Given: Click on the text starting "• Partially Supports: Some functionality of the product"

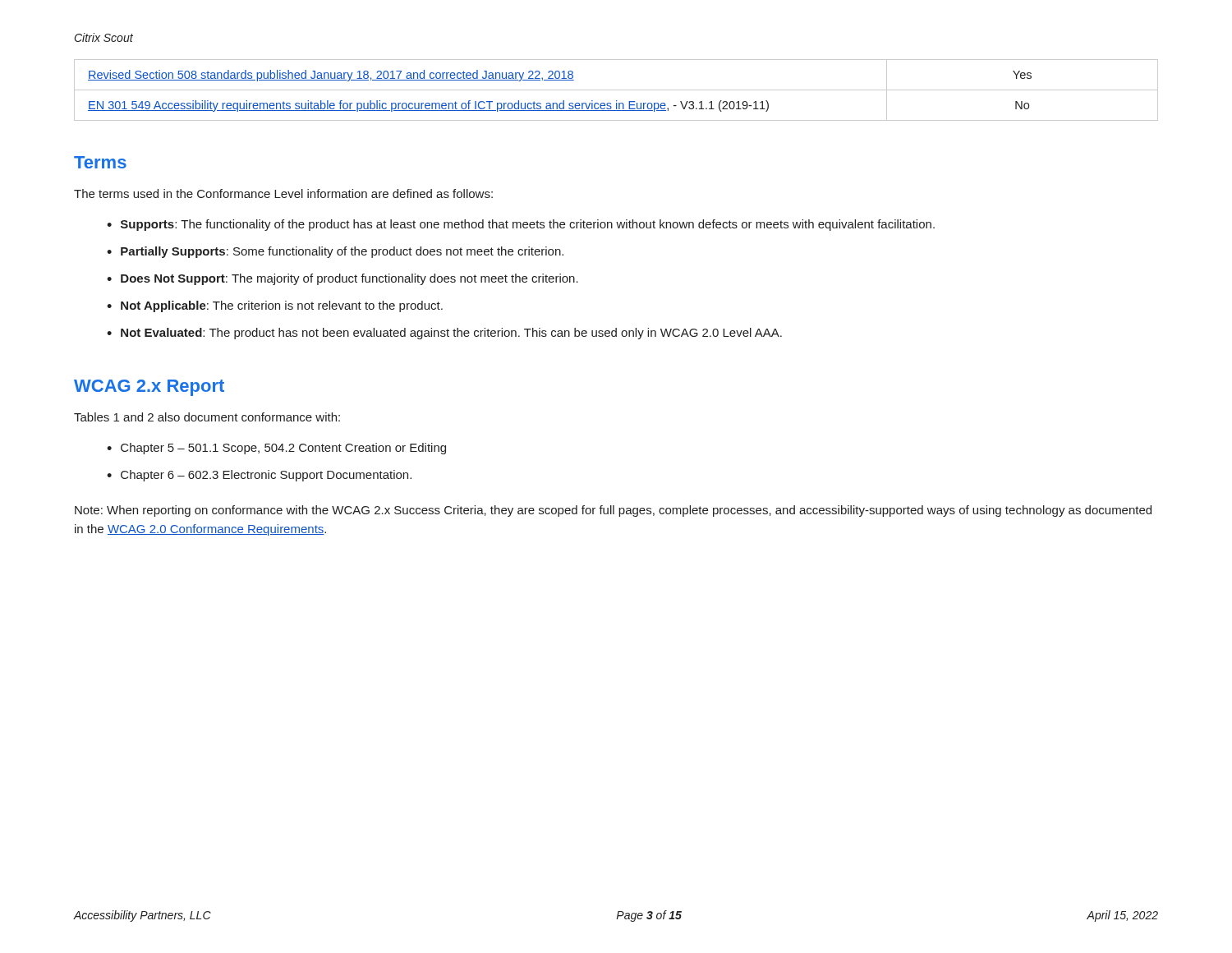Looking at the screenshot, I should click(x=335, y=252).
